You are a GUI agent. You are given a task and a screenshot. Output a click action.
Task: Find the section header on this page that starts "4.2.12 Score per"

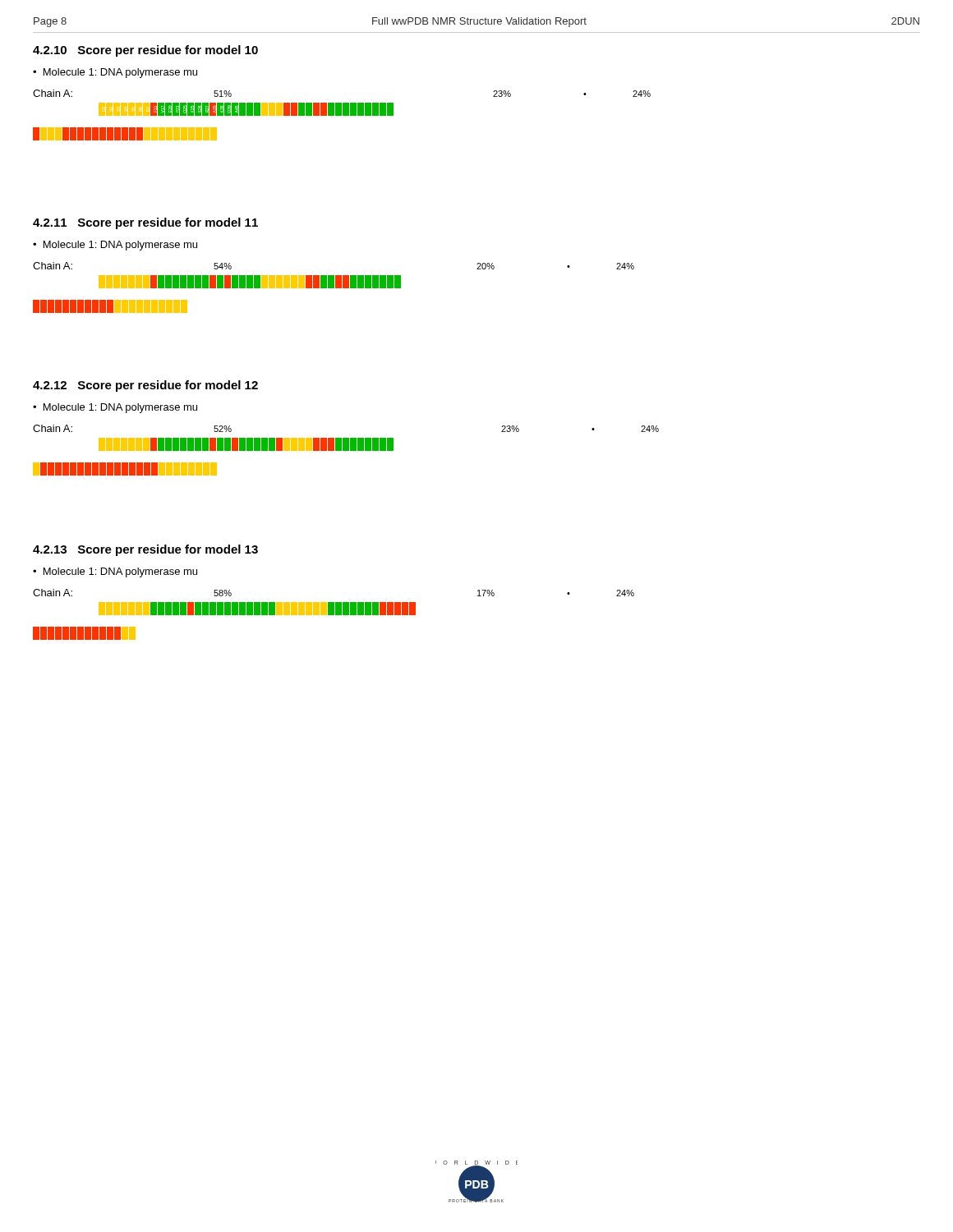click(x=146, y=385)
